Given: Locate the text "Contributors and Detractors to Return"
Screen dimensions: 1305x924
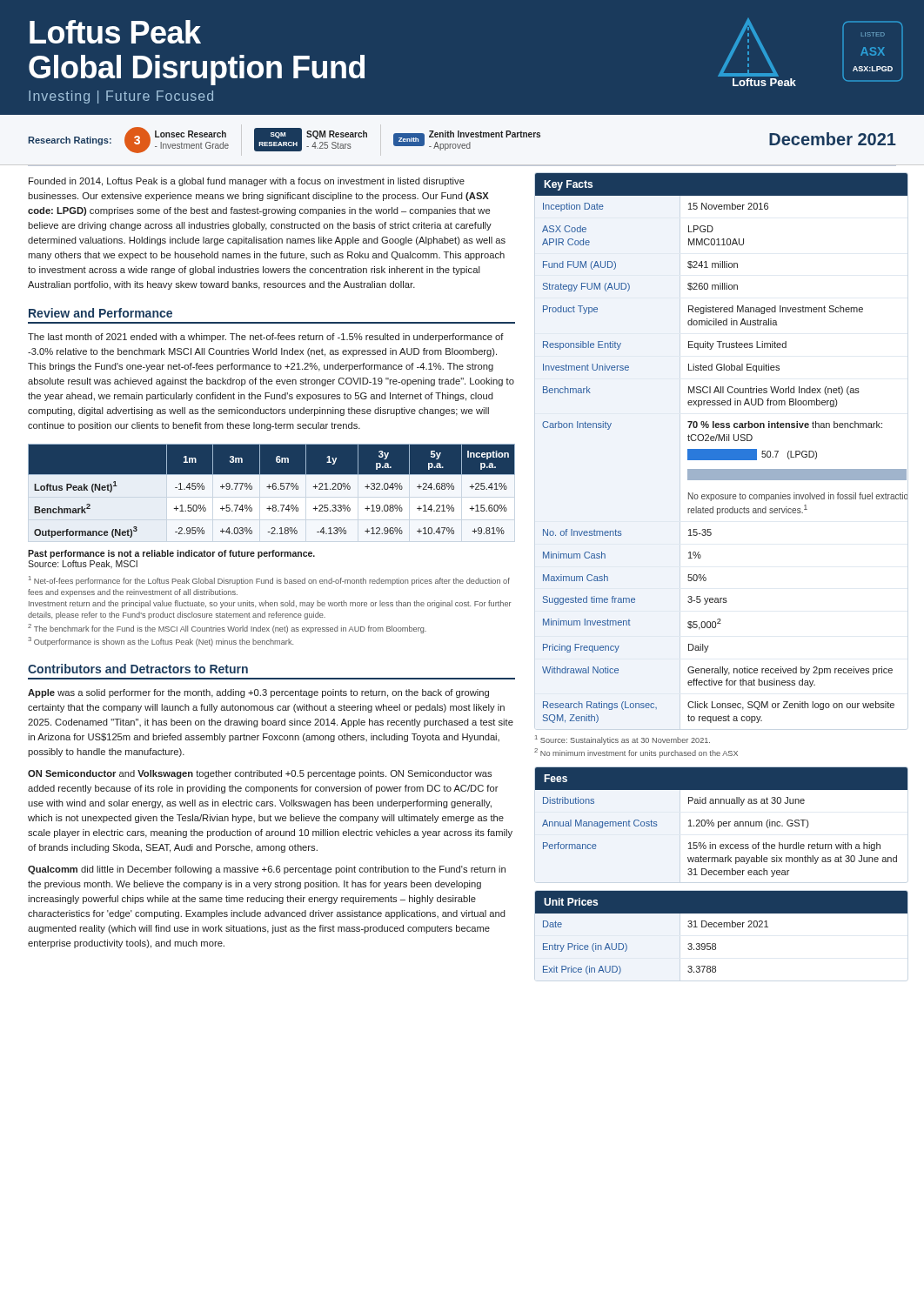Looking at the screenshot, I should pos(138,669).
